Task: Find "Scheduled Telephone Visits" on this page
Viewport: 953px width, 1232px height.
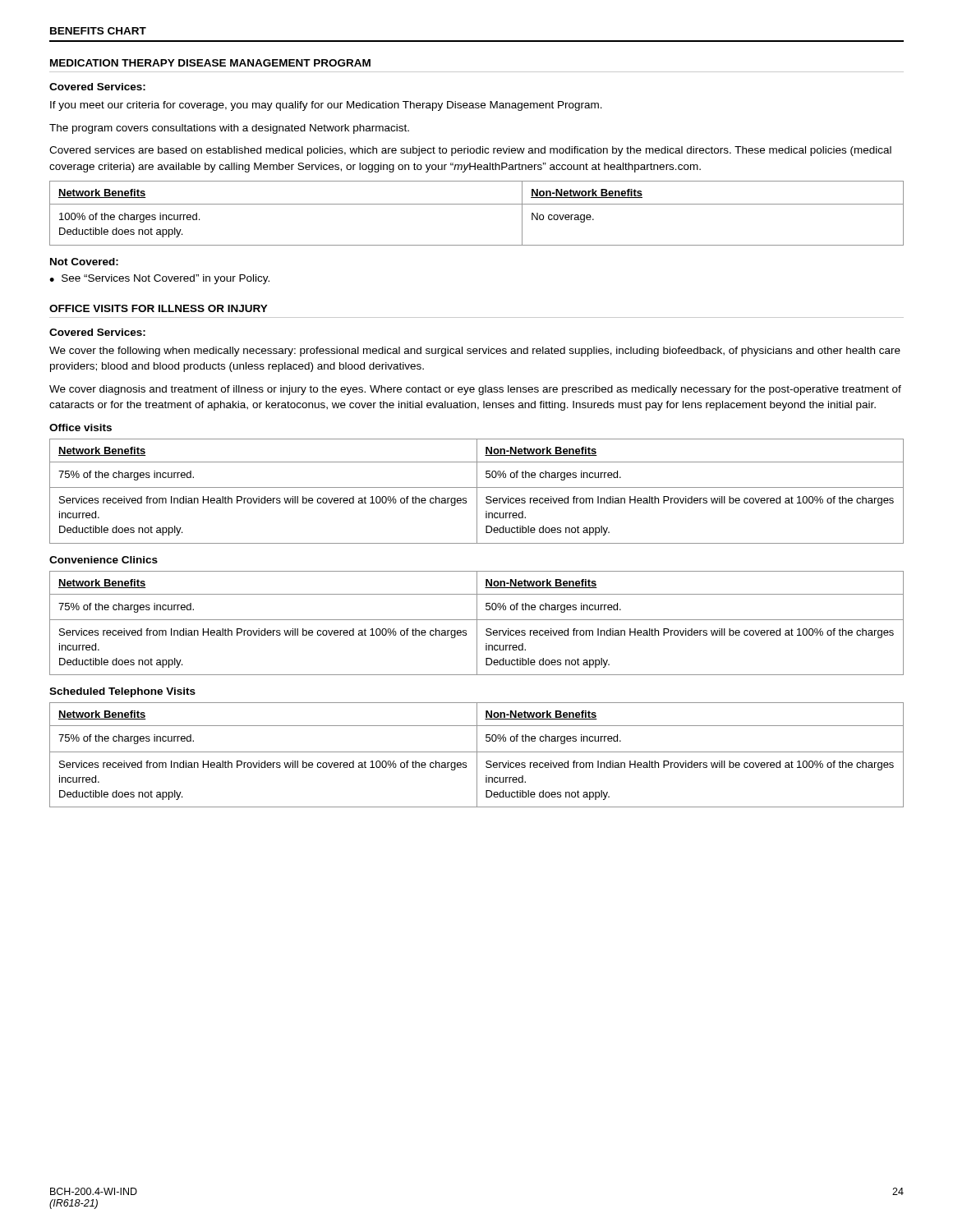Action: coord(122,691)
